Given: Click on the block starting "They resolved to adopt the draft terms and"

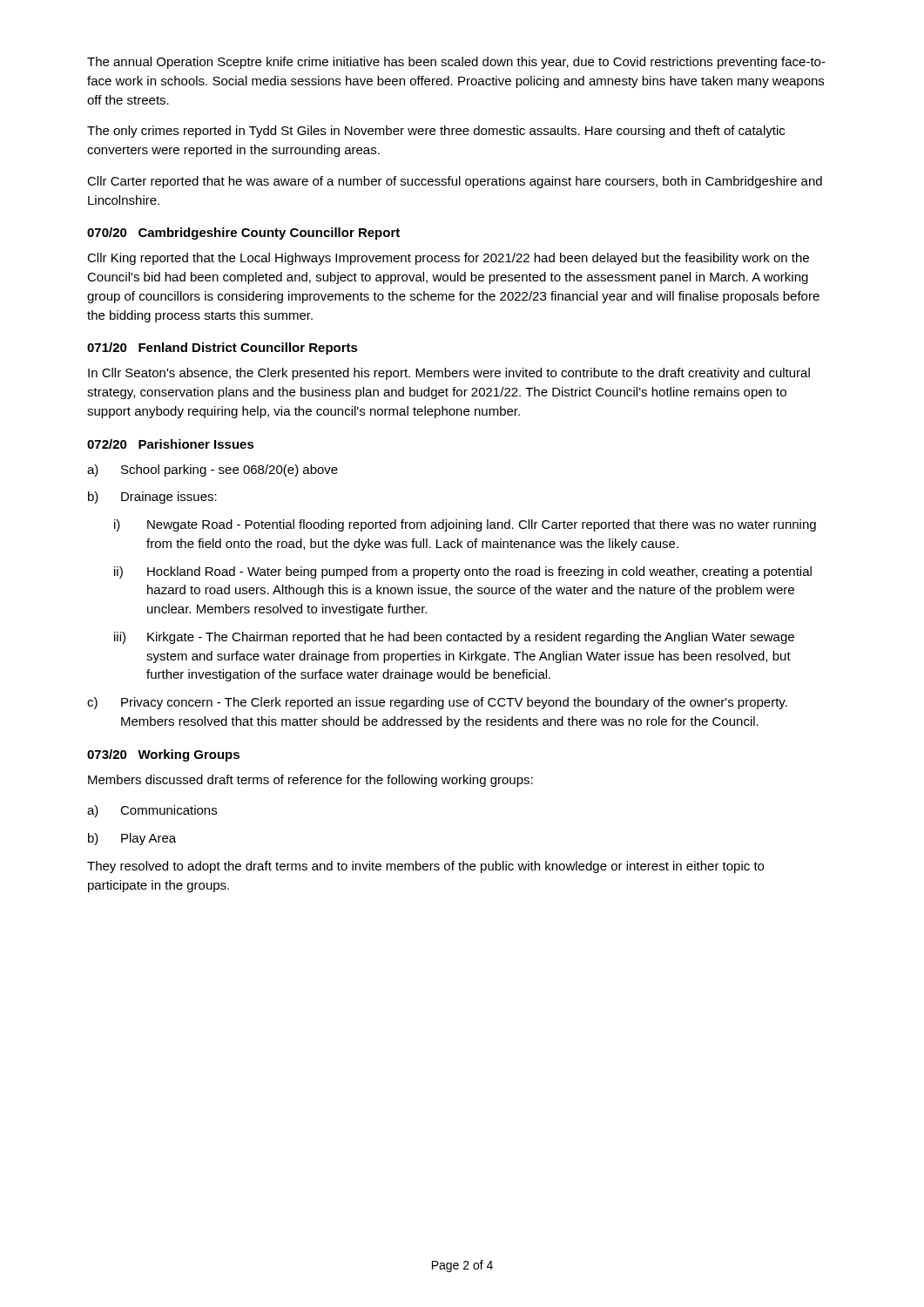Looking at the screenshot, I should [458, 875].
